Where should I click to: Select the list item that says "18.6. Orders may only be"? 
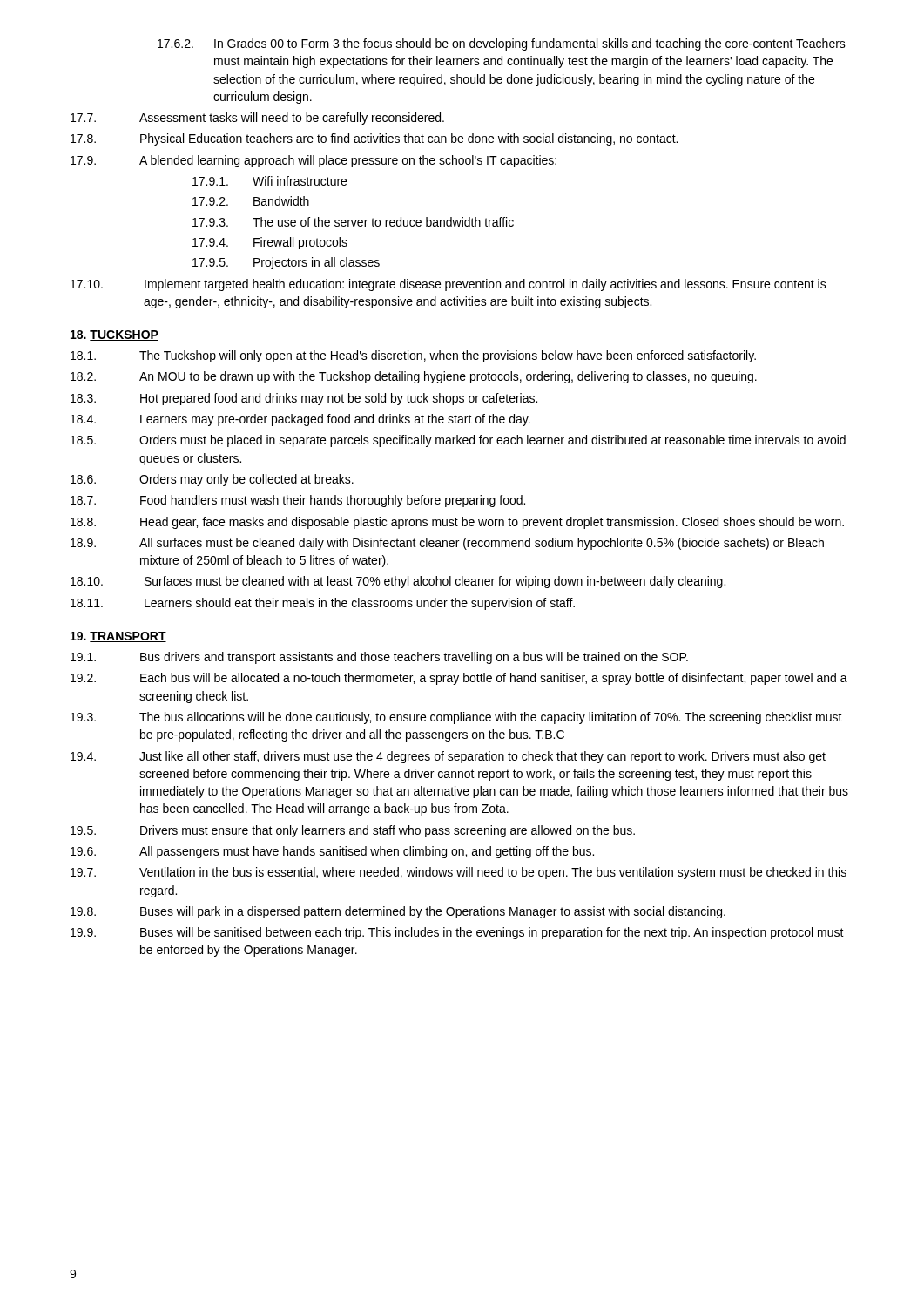click(212, 480)
